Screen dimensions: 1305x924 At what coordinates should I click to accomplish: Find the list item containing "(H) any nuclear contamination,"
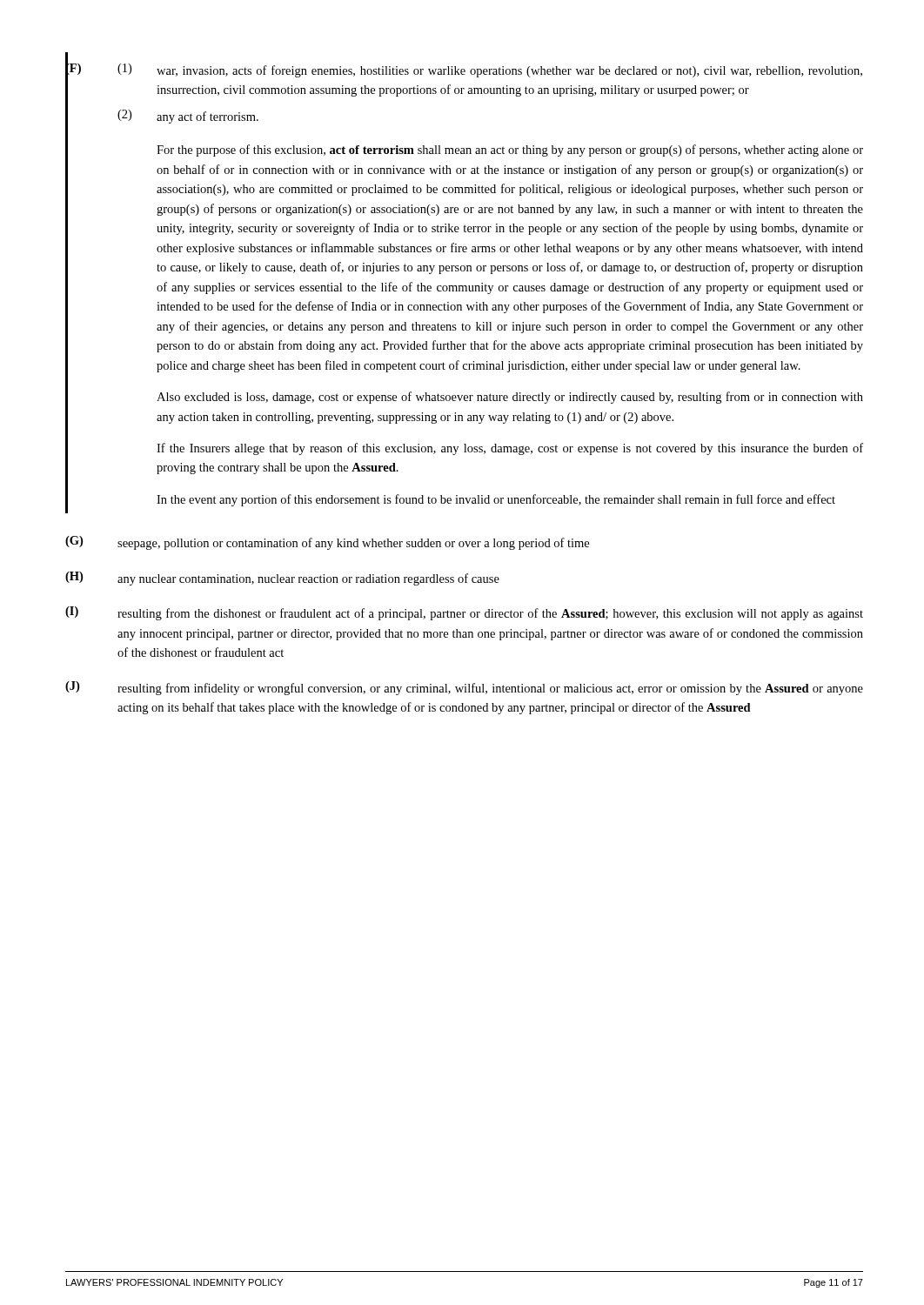(464, 579)
